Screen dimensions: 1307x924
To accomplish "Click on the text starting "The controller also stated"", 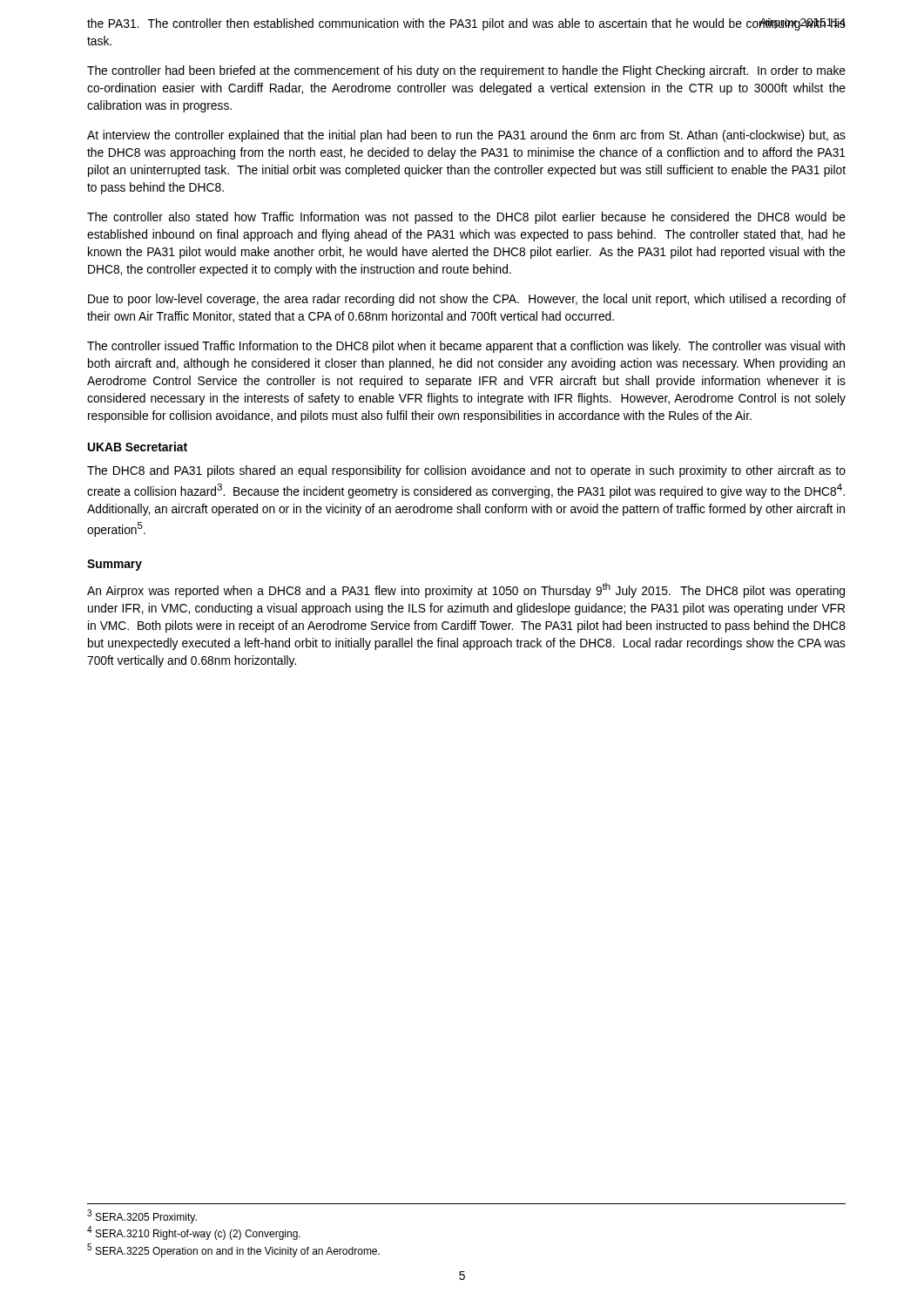I will tap(466, 243).
